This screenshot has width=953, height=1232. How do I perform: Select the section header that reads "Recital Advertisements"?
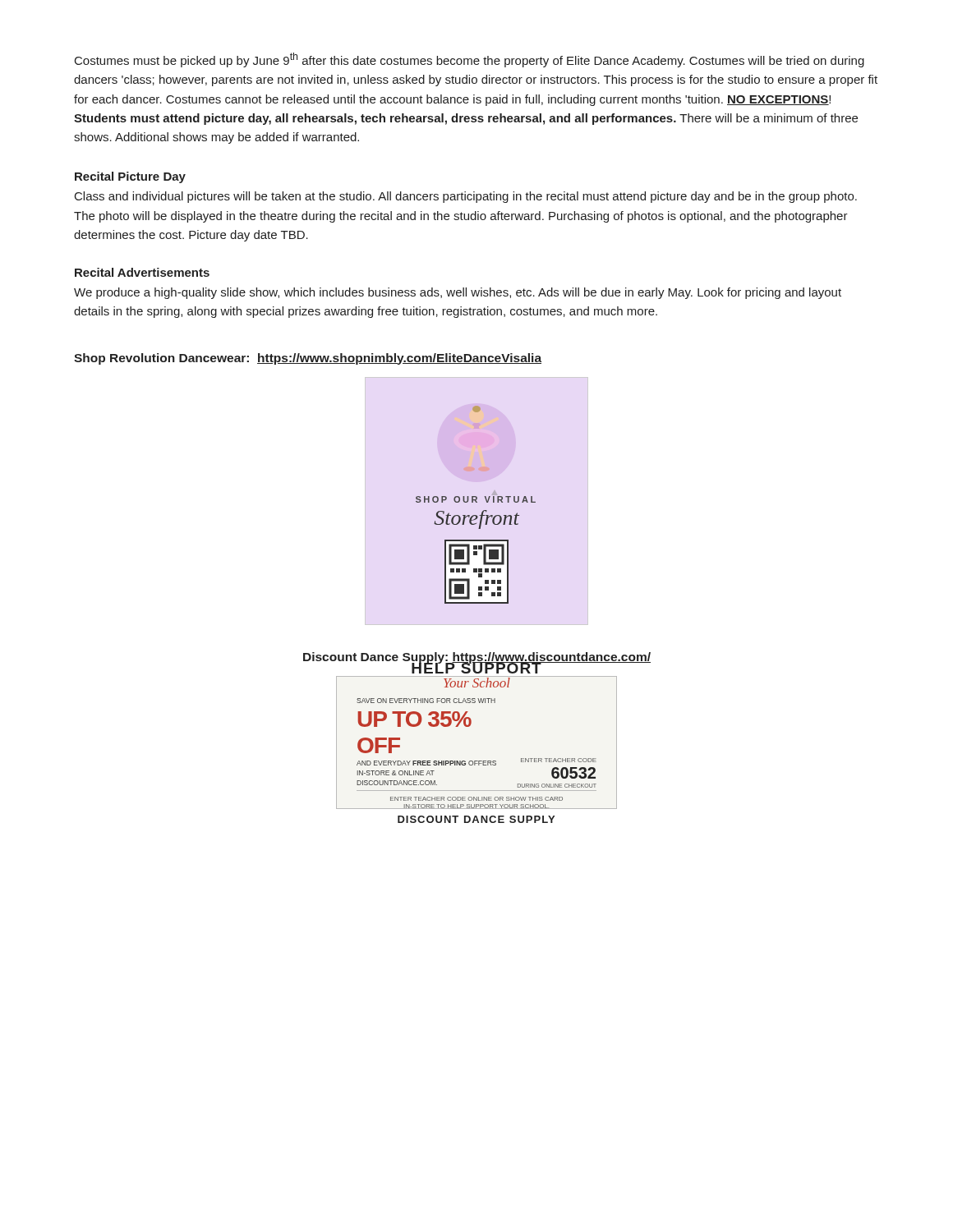pos(142,272)
